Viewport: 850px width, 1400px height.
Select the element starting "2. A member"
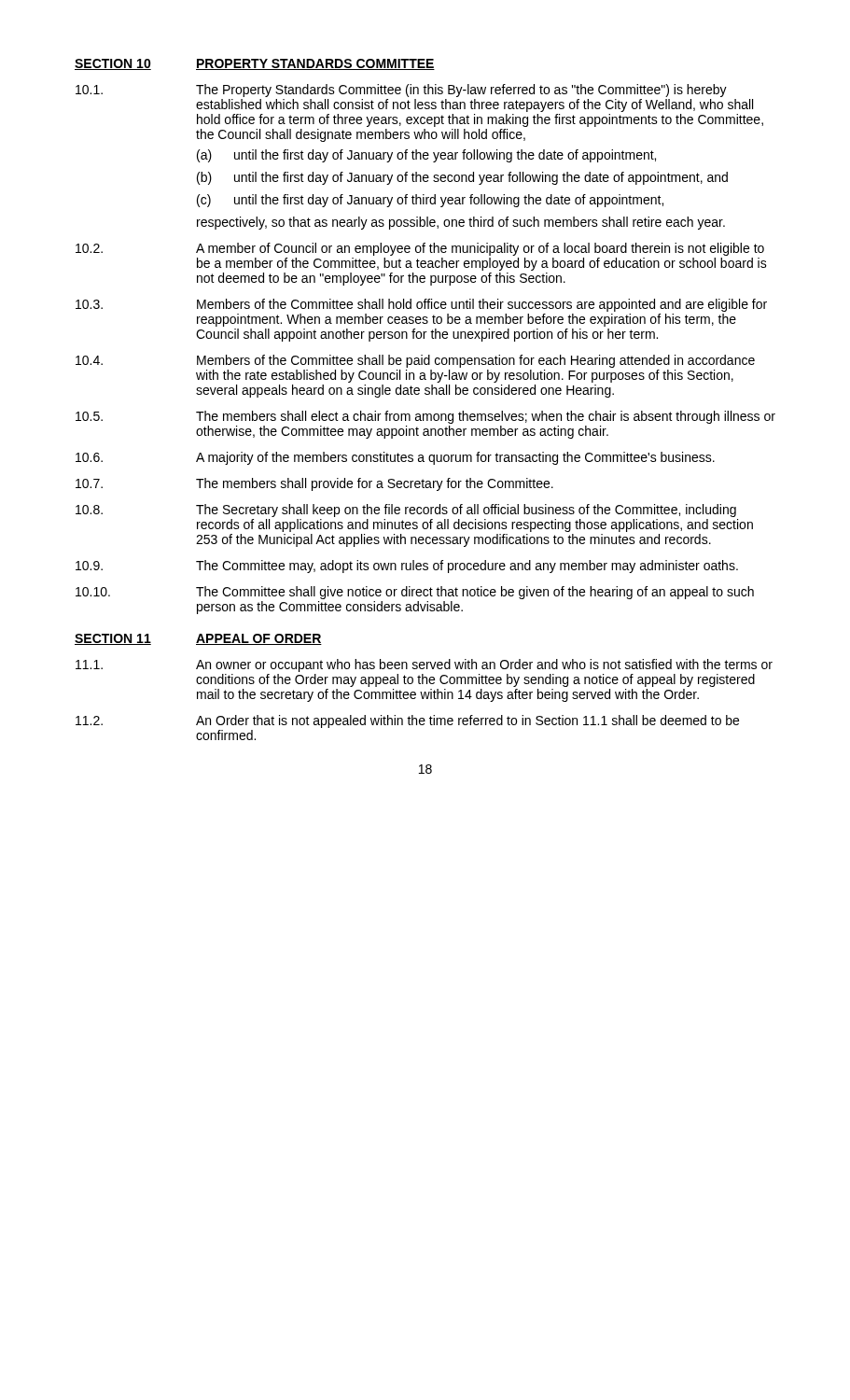425,263
